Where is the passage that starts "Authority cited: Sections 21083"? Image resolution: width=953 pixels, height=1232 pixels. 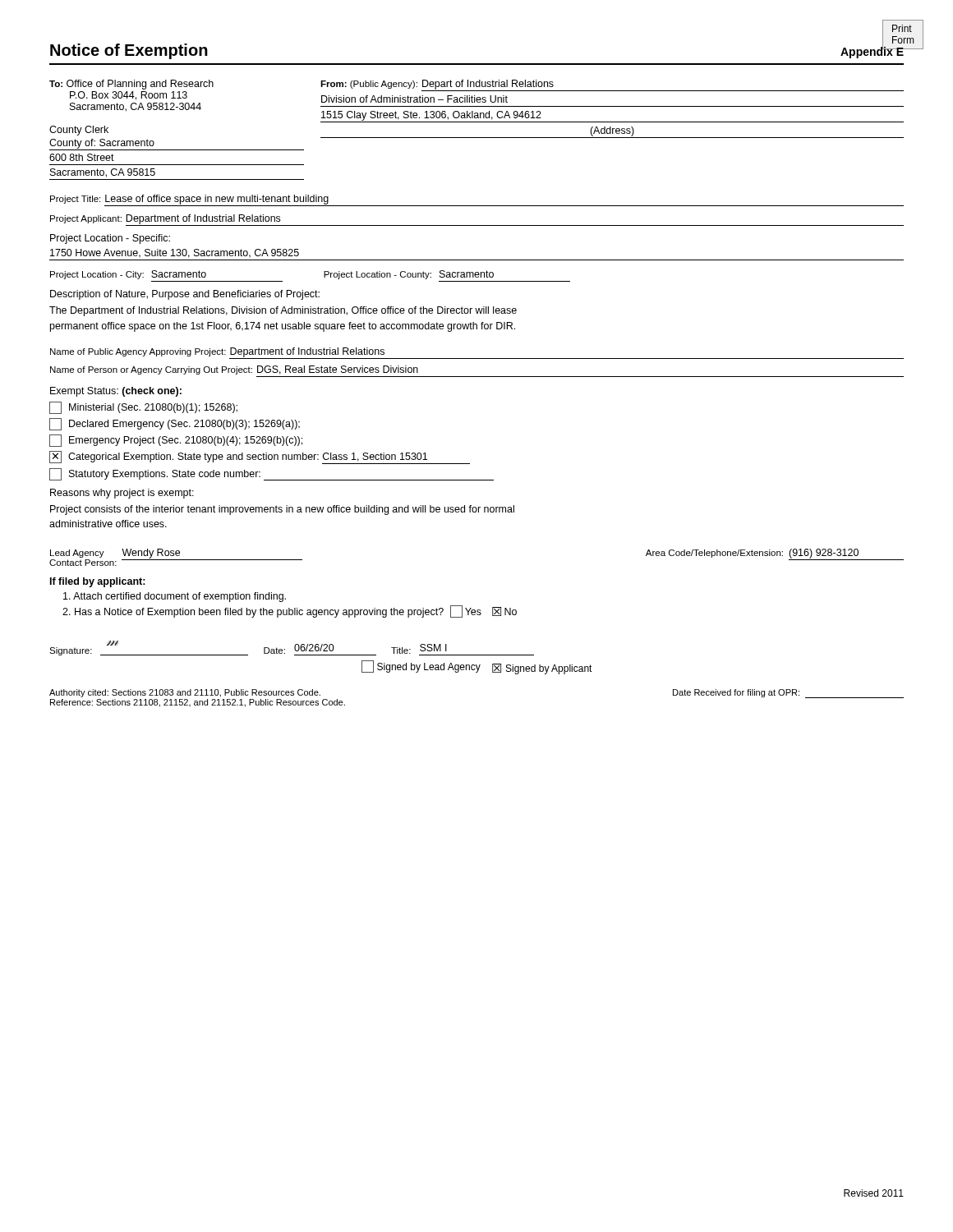pyautogui.click(x=201, y=695)
